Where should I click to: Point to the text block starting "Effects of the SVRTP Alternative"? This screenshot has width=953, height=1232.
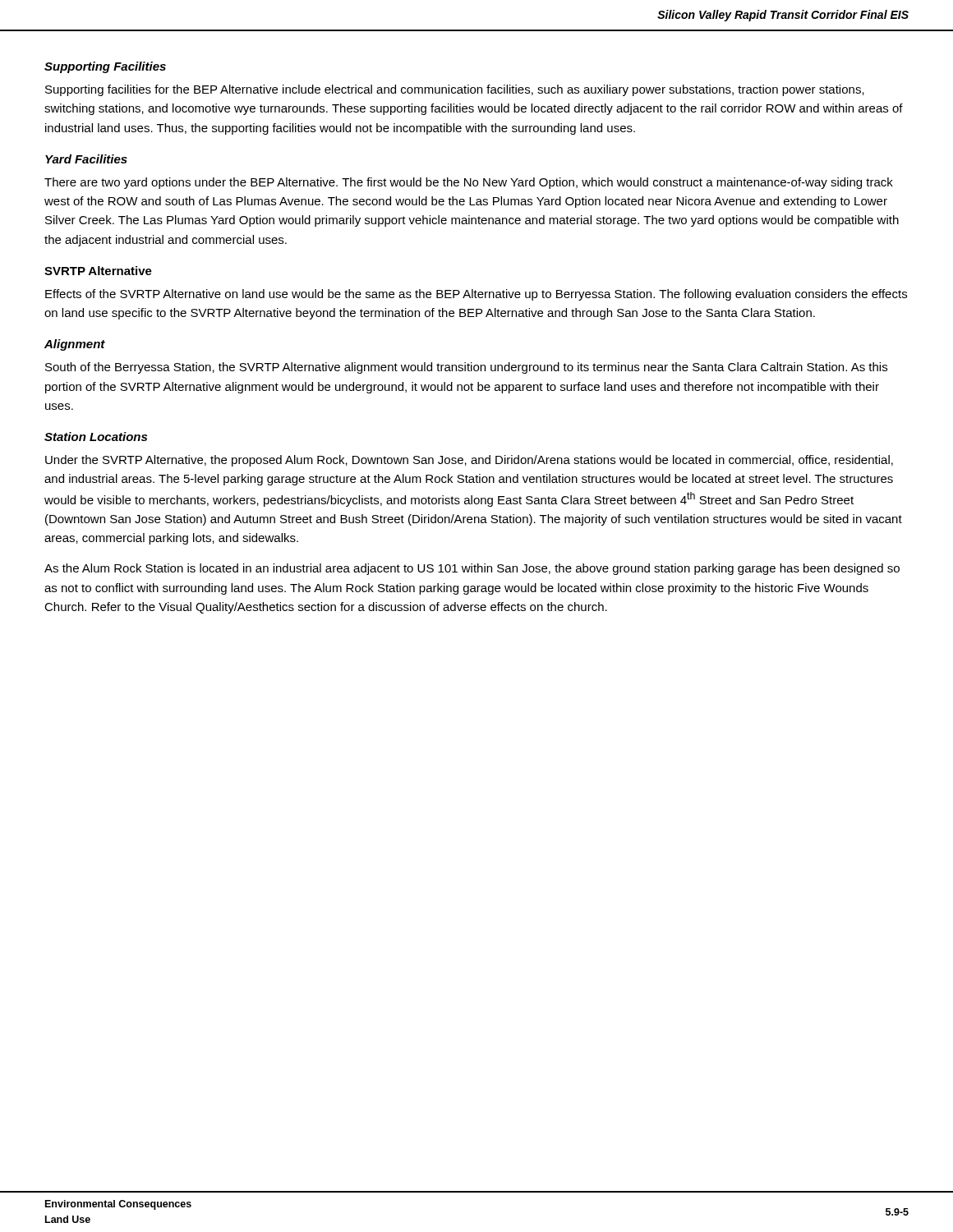pyautogui.click(x=476, y=303)
